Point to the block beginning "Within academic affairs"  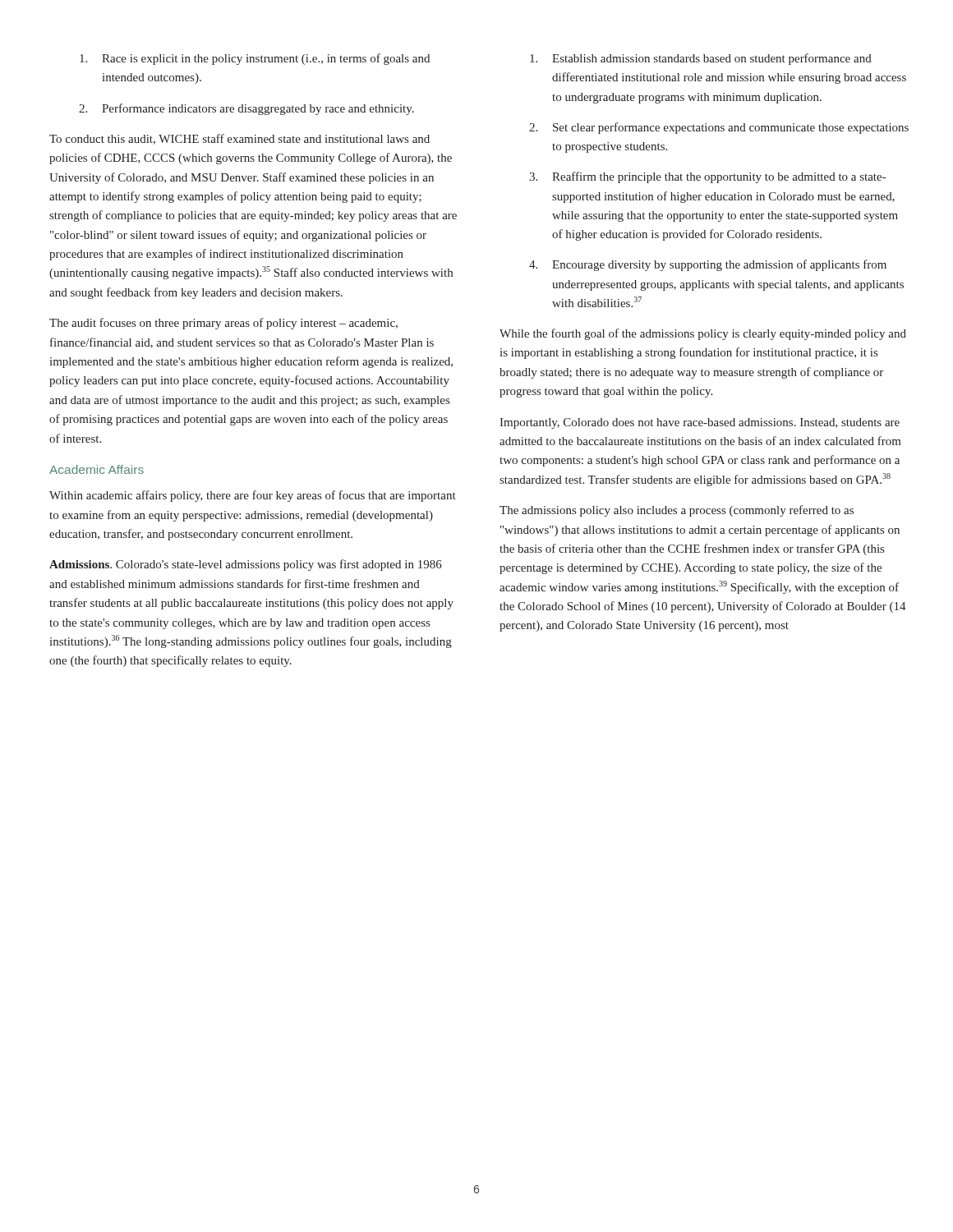click(x=255, y=515)
